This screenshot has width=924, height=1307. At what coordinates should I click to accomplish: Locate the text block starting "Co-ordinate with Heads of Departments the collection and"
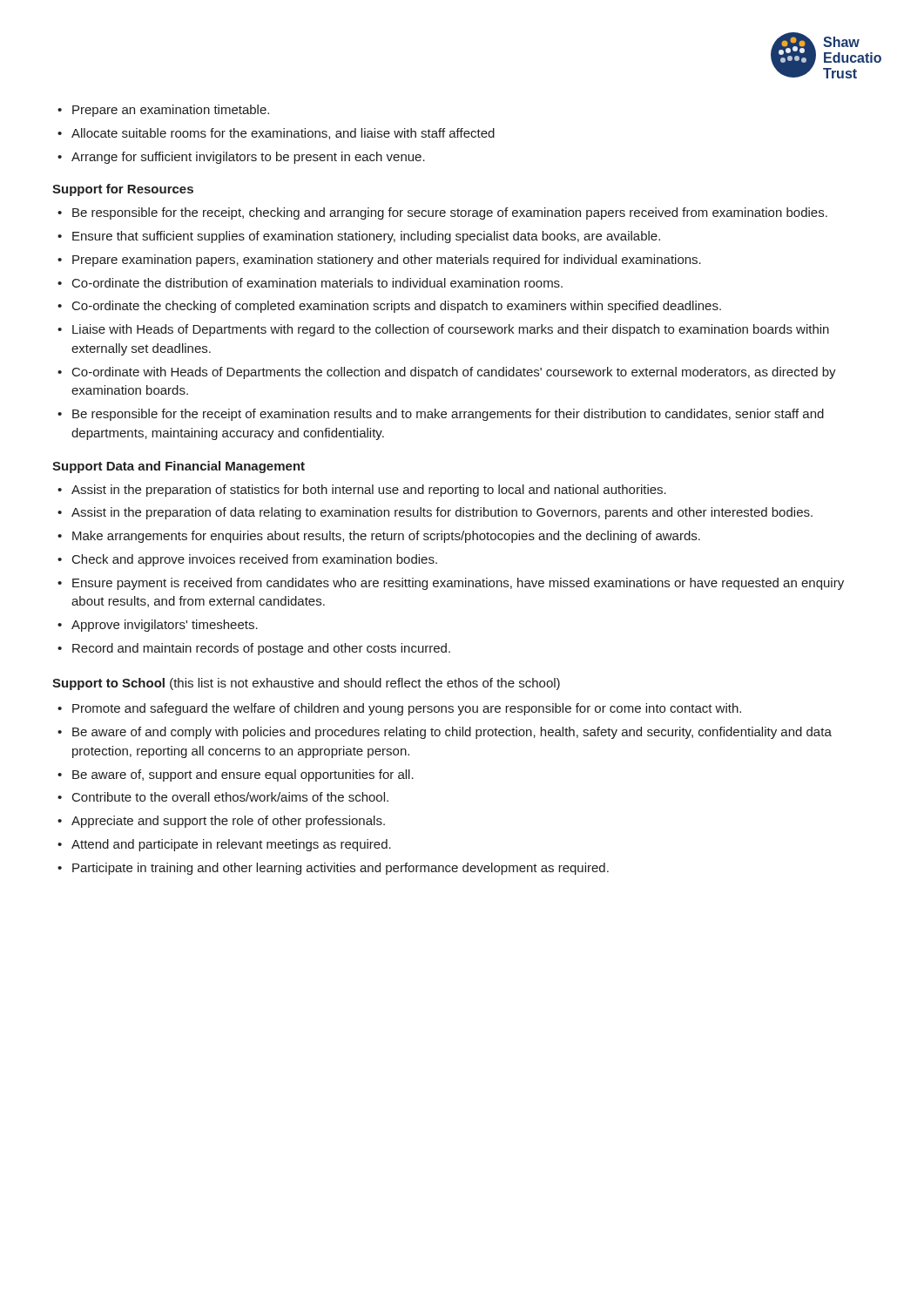[453, 381]
